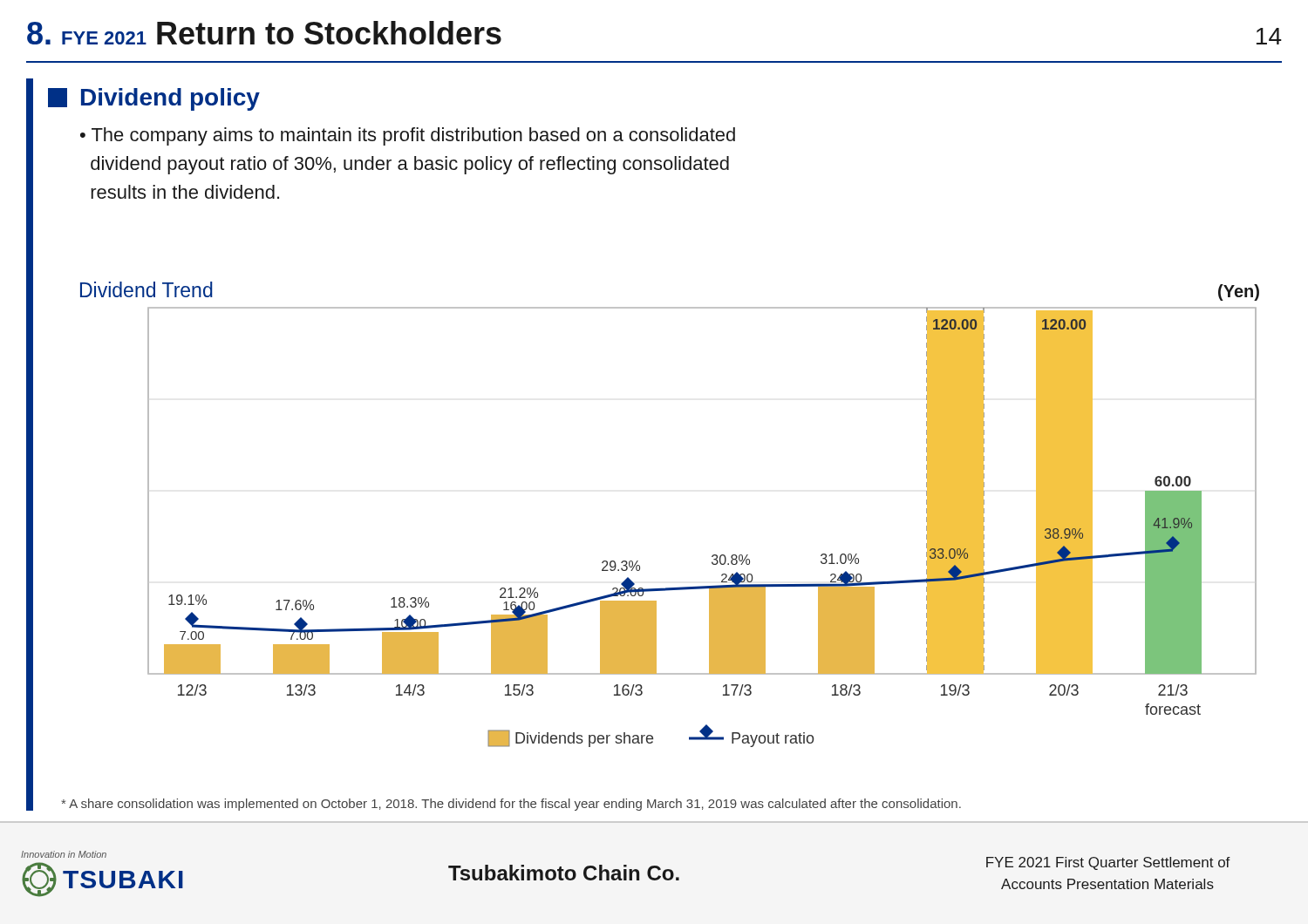The height and width of the screenshot is (924, 1308).
Task: Locate the section header
Action: click(654, 34)
